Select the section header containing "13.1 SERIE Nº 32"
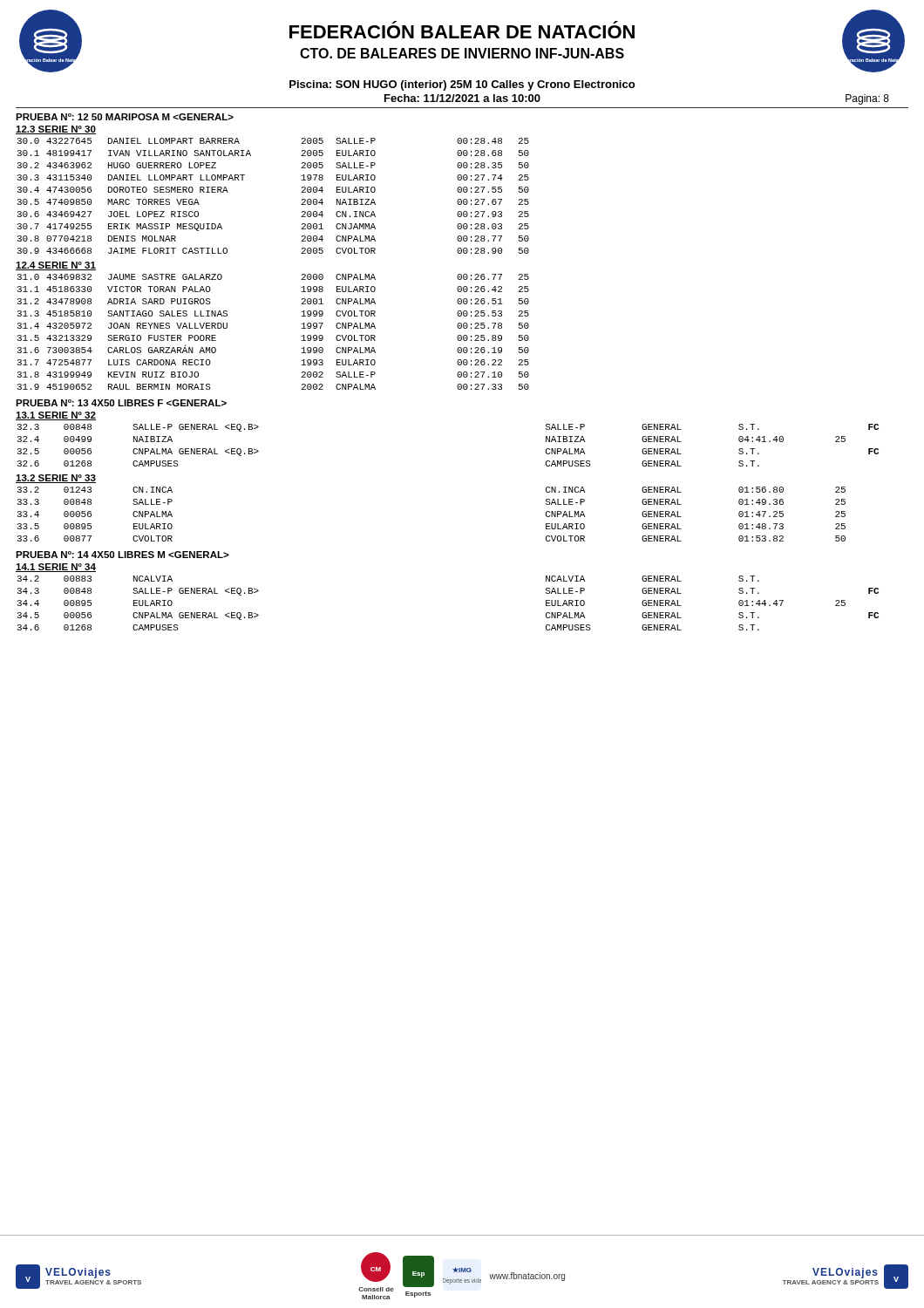The image size is (924, 1308). coord(56,415)
